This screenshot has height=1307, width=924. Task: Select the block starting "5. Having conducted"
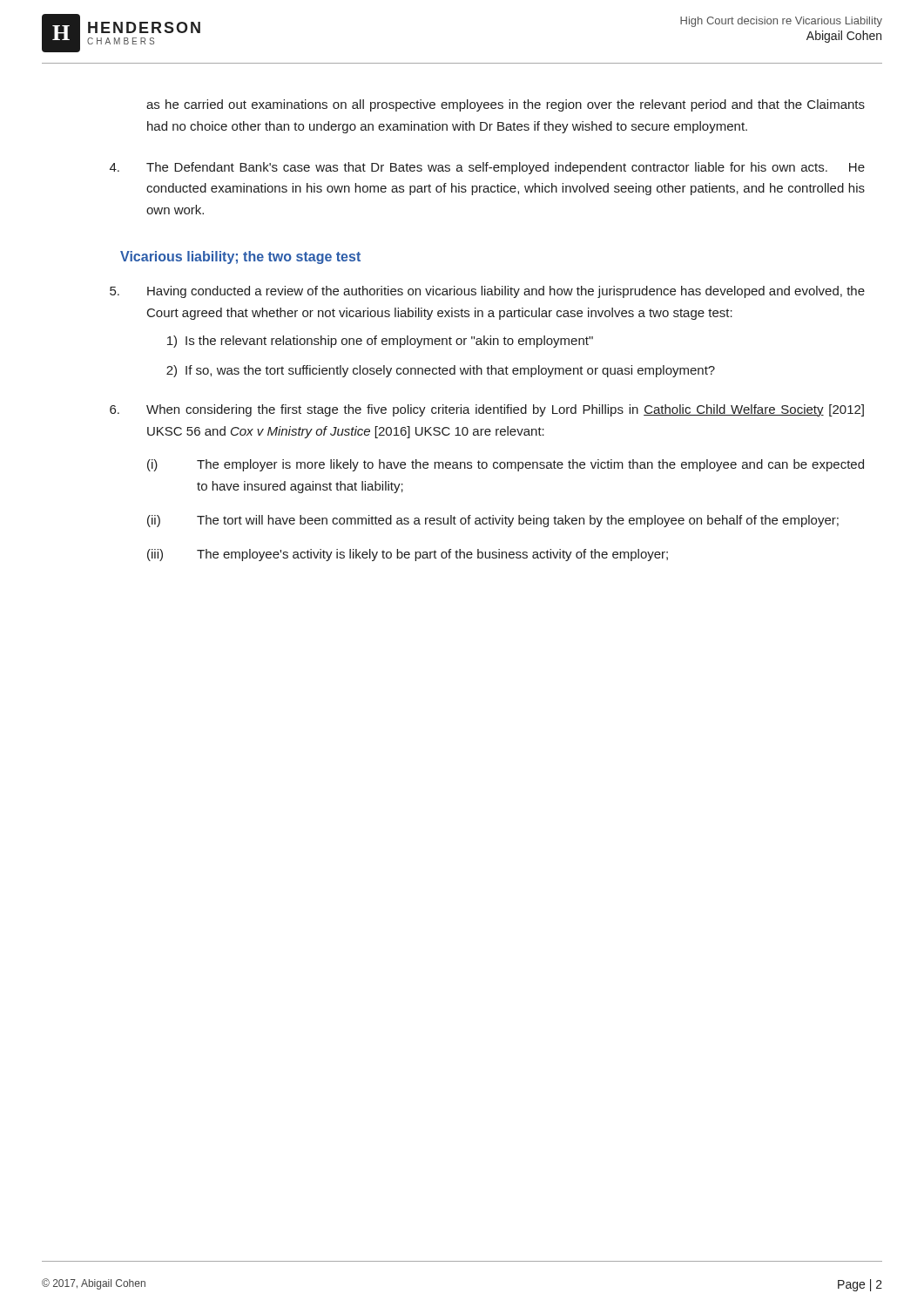click(x=453, y=332)
